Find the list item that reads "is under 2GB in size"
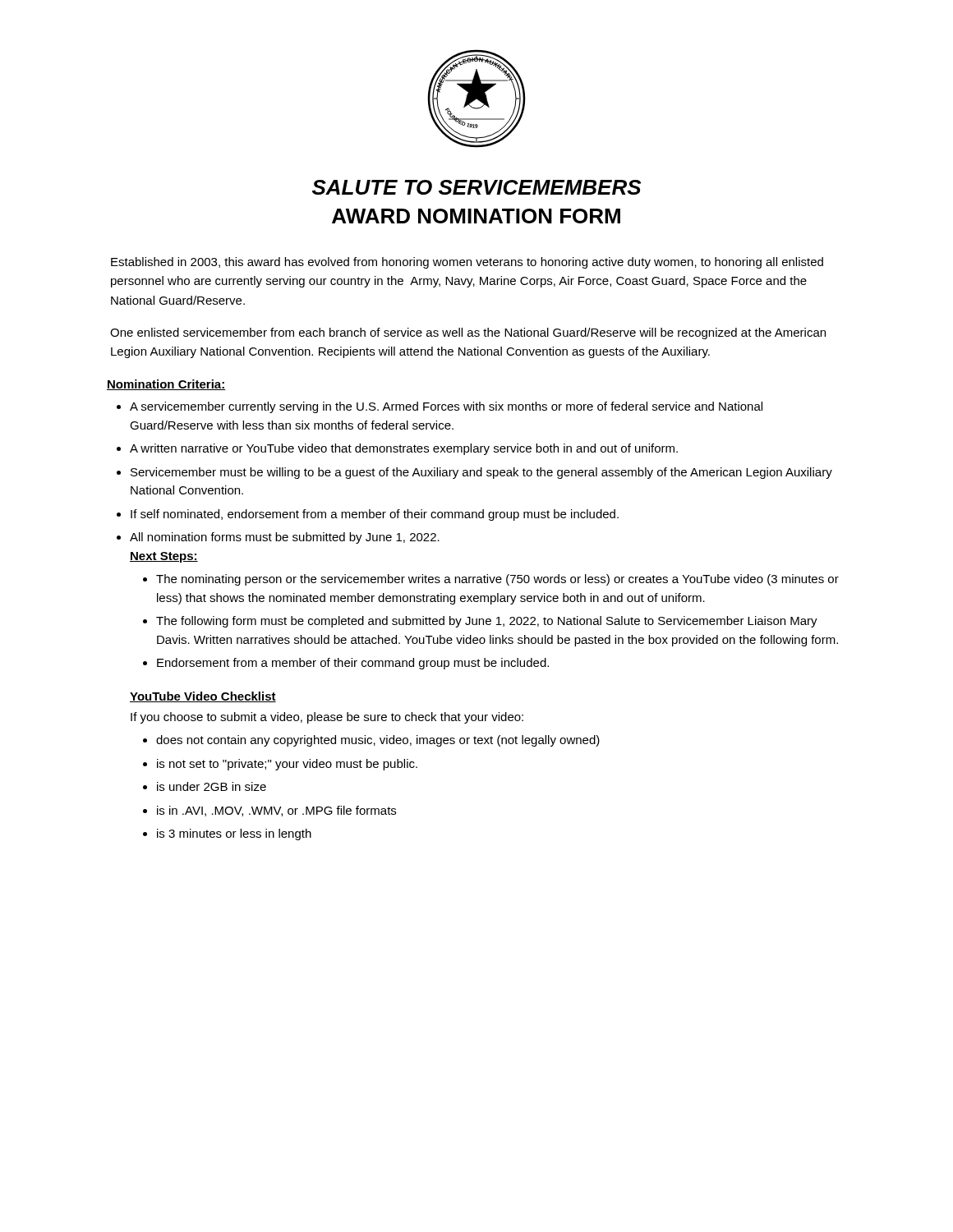 point(211,787)
